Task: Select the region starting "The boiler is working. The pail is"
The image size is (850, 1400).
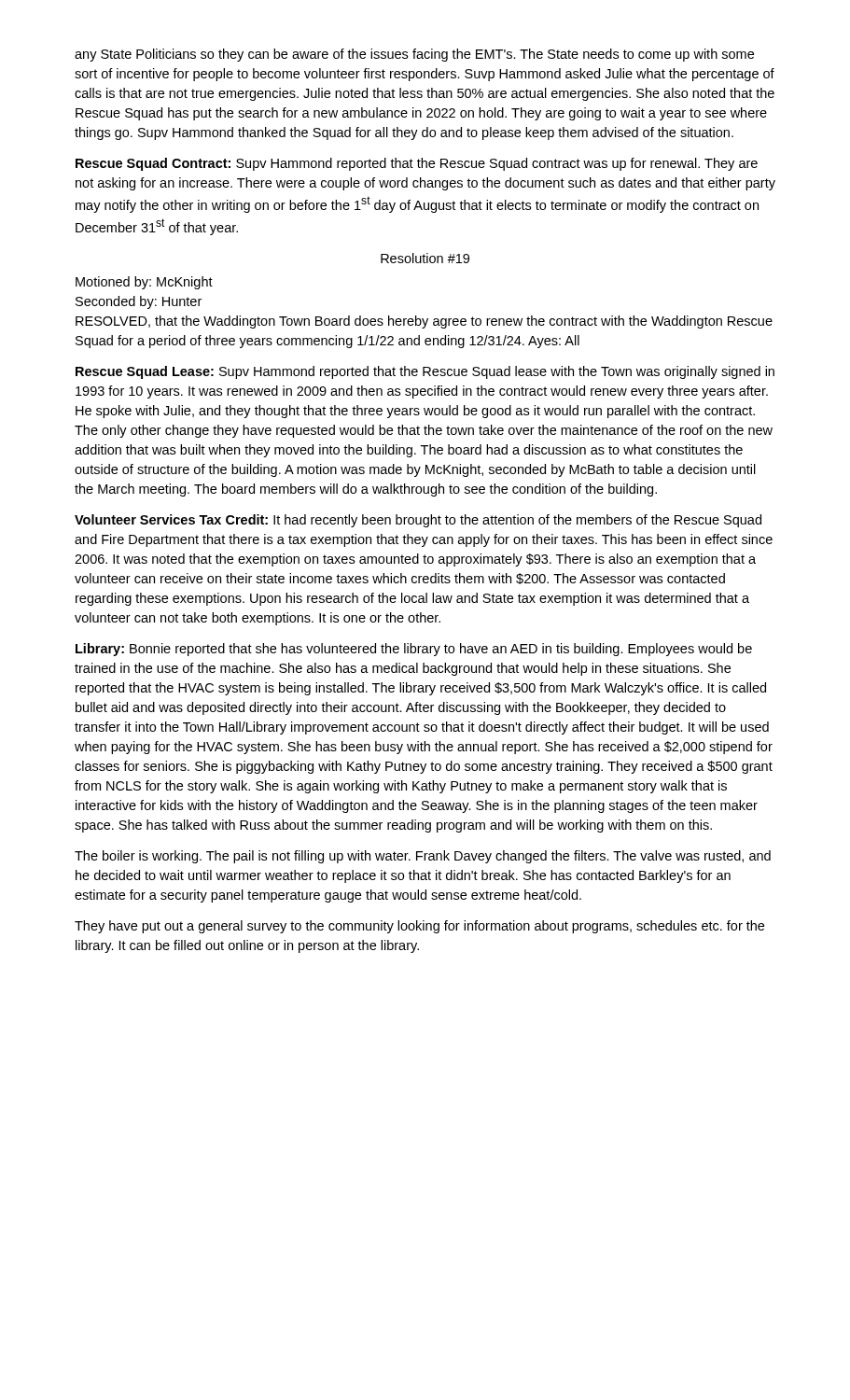Action: (x=423, y=876)
